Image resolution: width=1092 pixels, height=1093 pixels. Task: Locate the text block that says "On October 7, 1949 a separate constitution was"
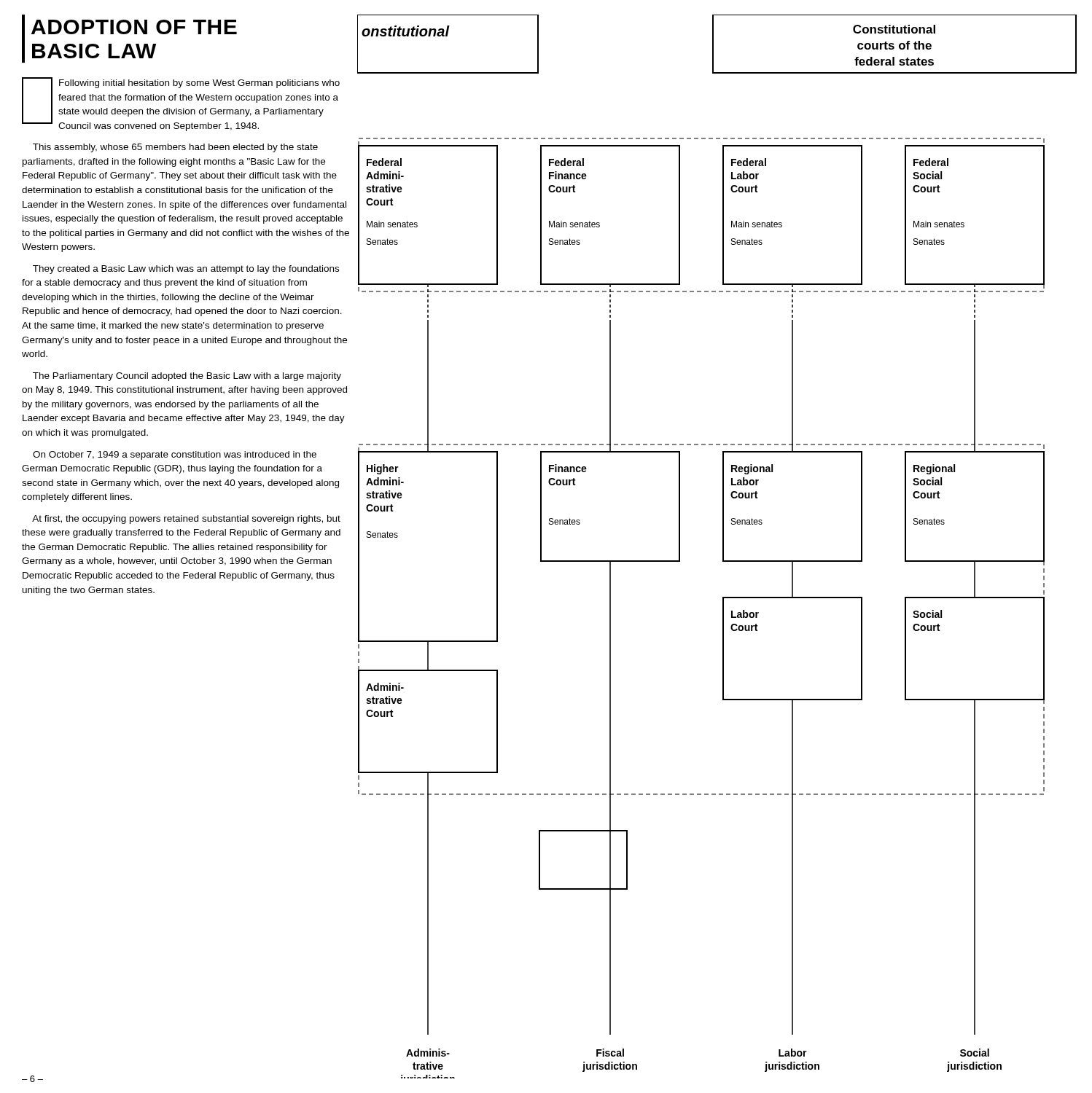click(x=181, y=475)
